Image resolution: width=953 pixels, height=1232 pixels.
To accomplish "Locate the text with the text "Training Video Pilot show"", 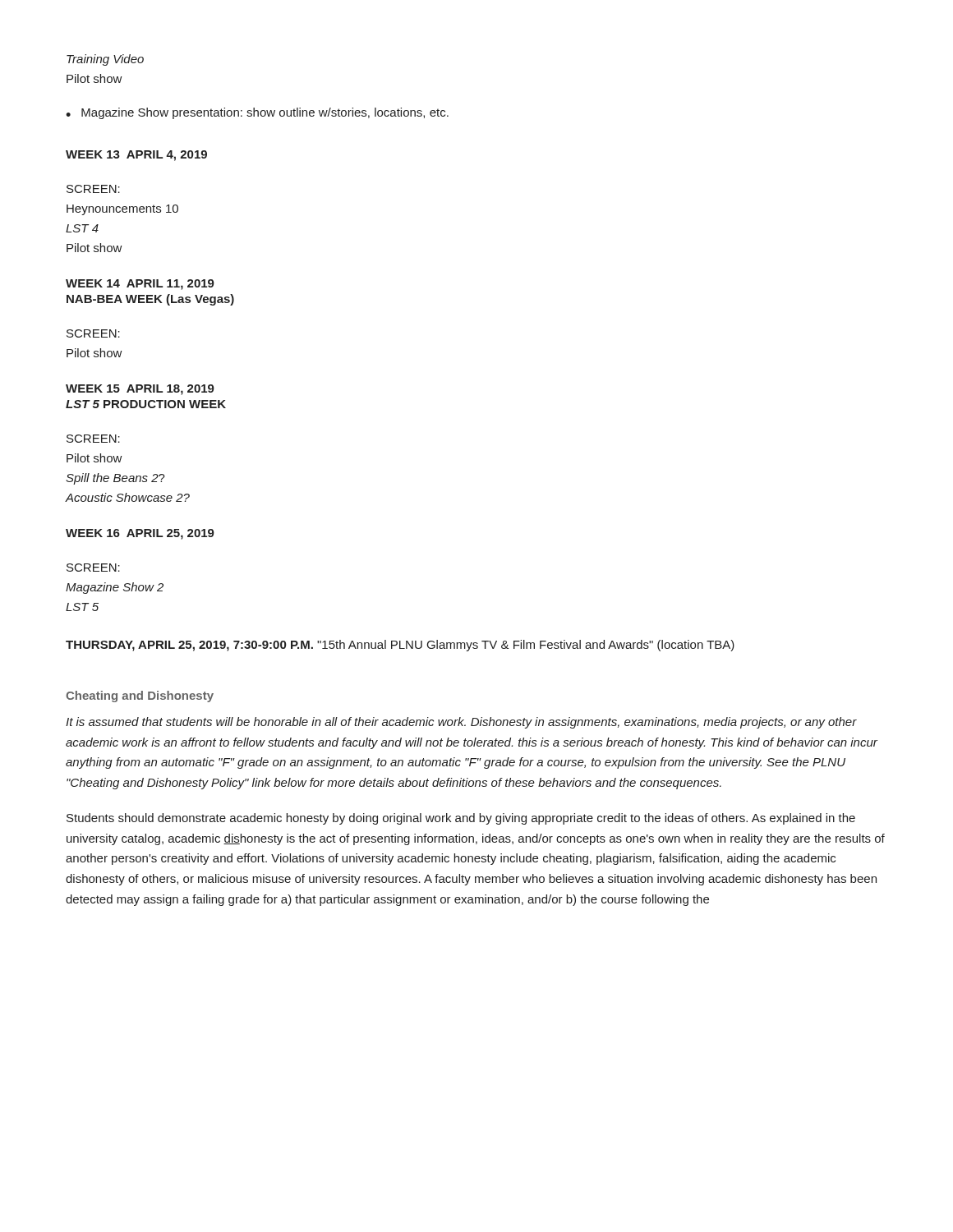I will point(105,69).
